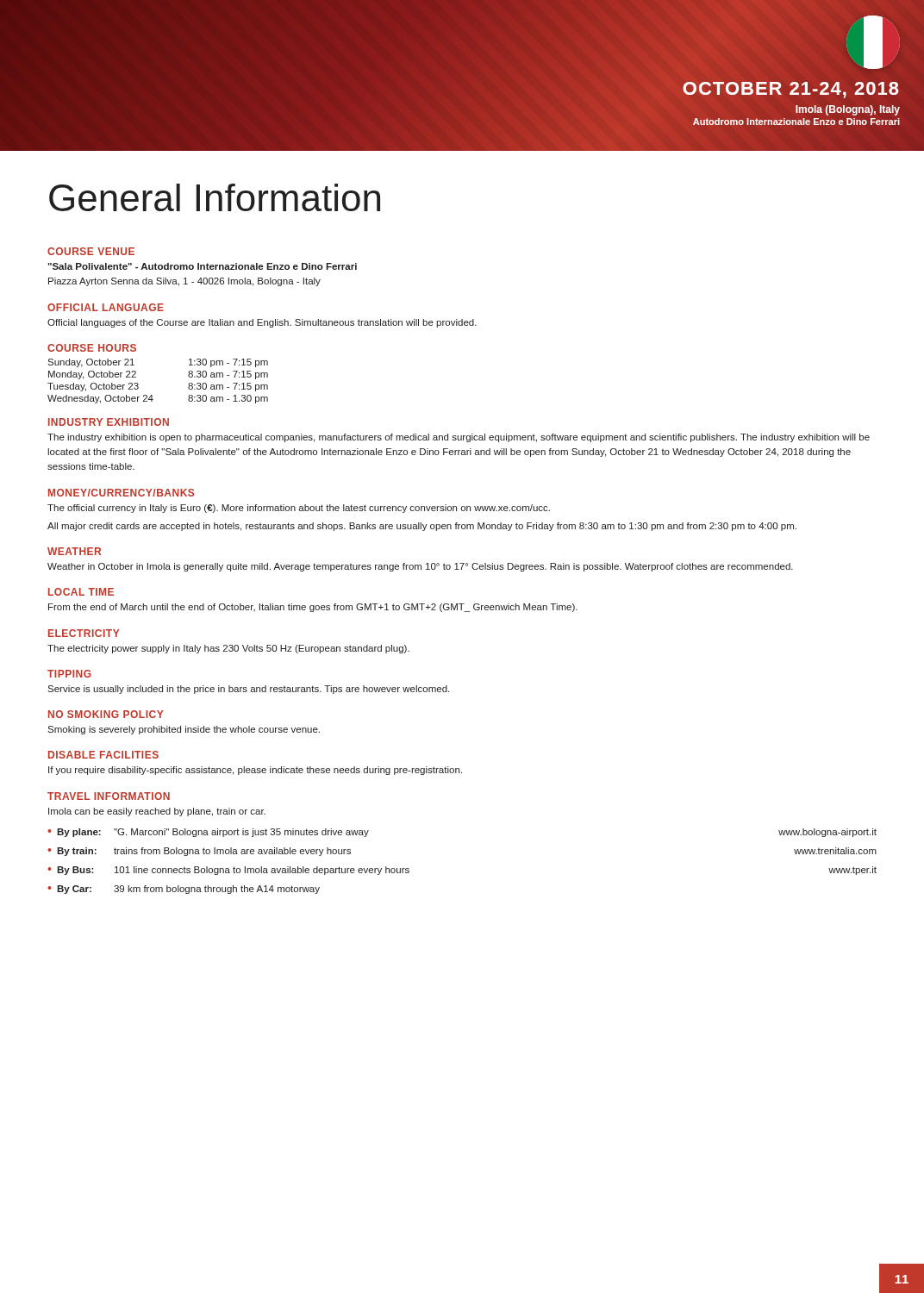Locate the text starting "Official languages of the Course are Italian and"
Screen dimensions: 1293x924
[462, 323]
